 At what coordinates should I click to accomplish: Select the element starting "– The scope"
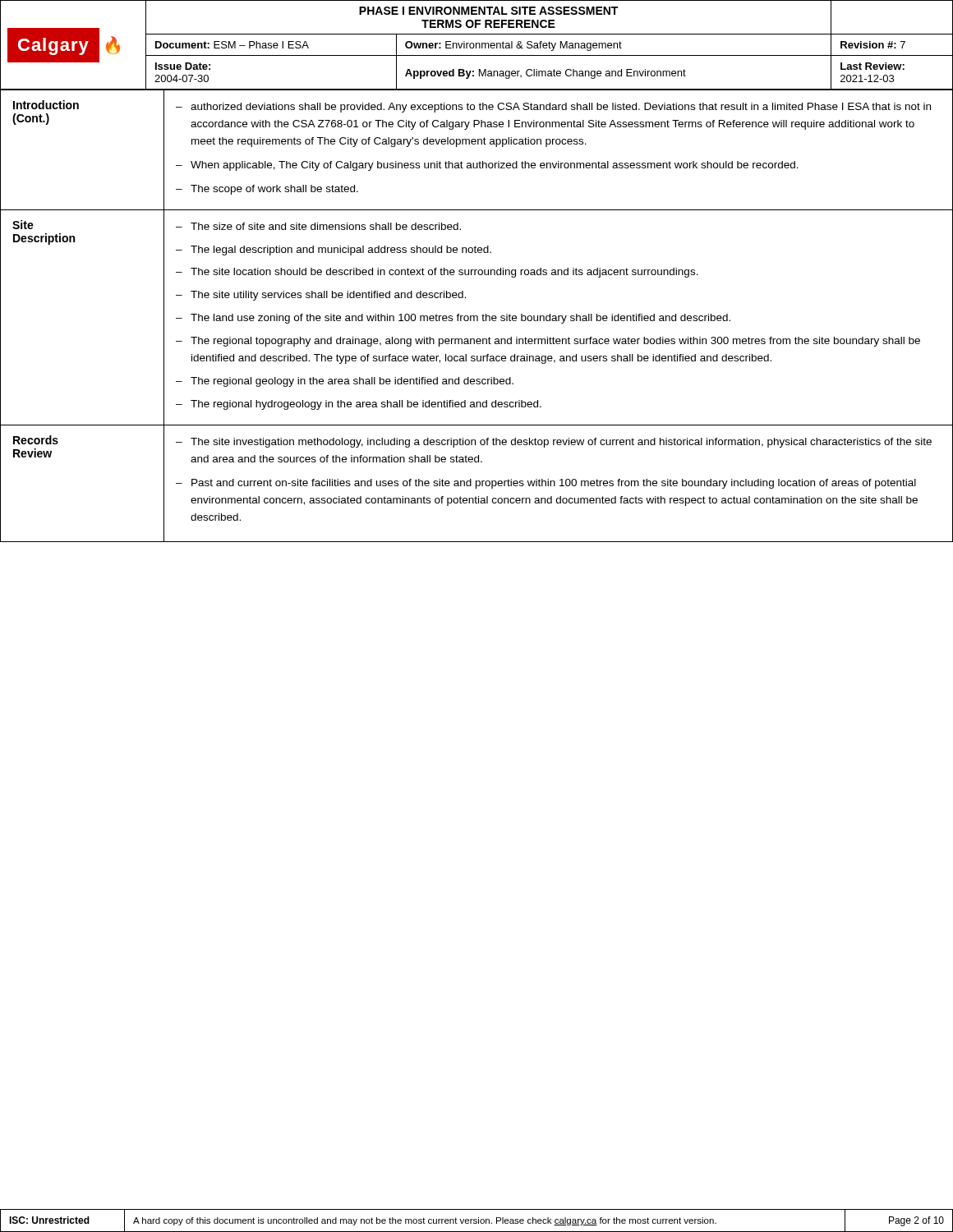tap(267, 189)
